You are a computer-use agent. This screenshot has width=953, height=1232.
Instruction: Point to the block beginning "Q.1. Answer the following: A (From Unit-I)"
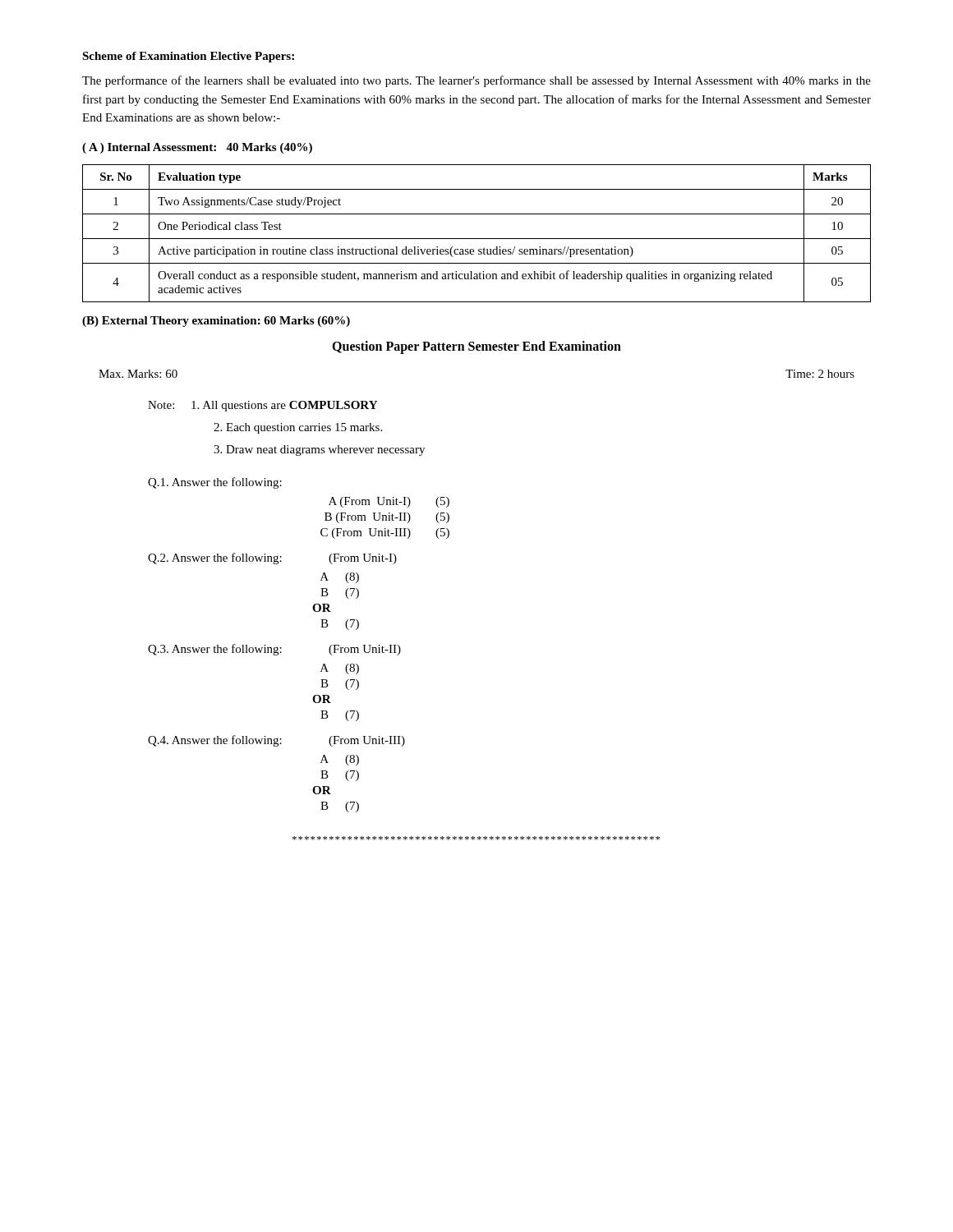(215, 483)
